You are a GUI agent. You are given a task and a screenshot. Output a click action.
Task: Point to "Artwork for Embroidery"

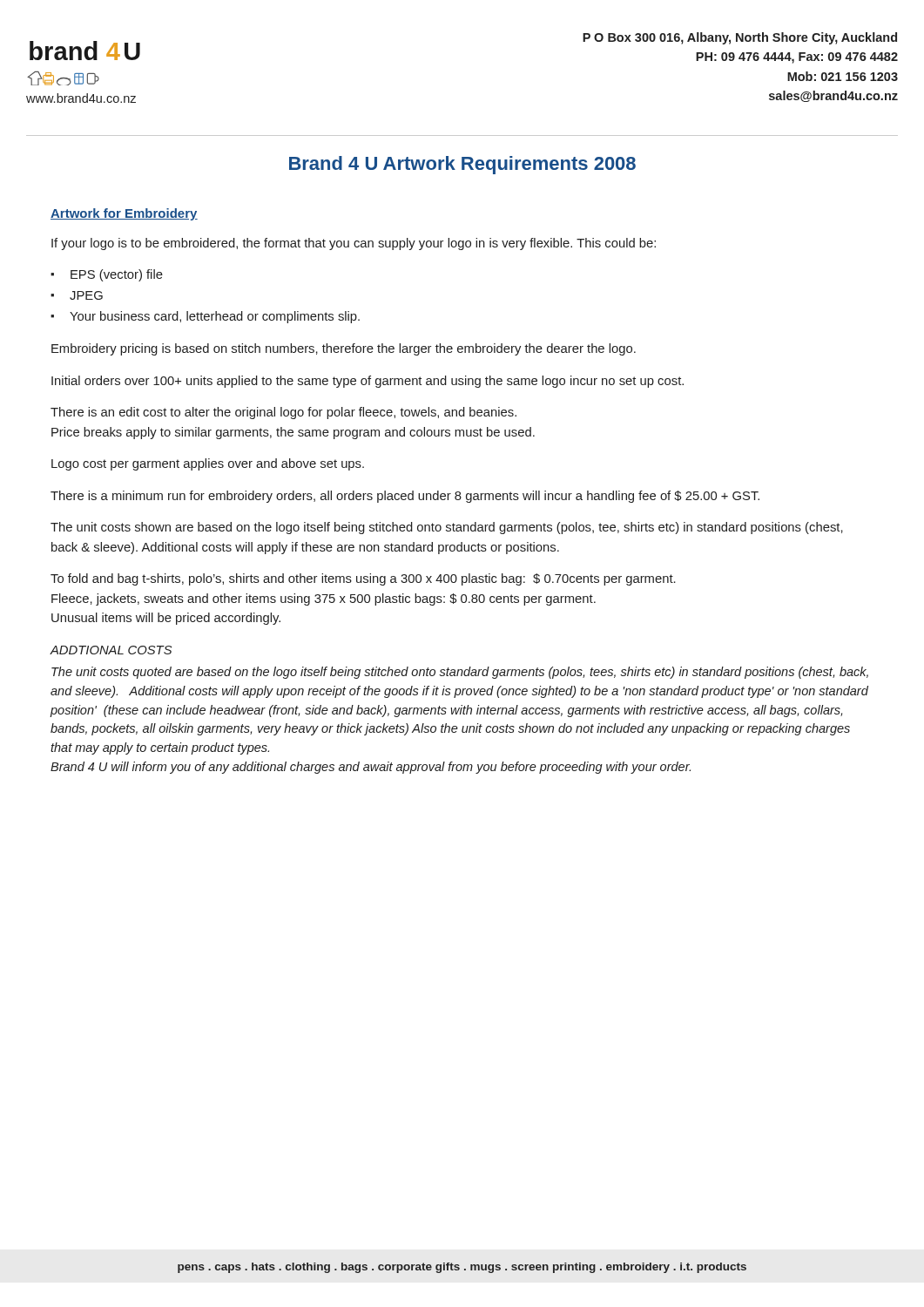[124, 213]
